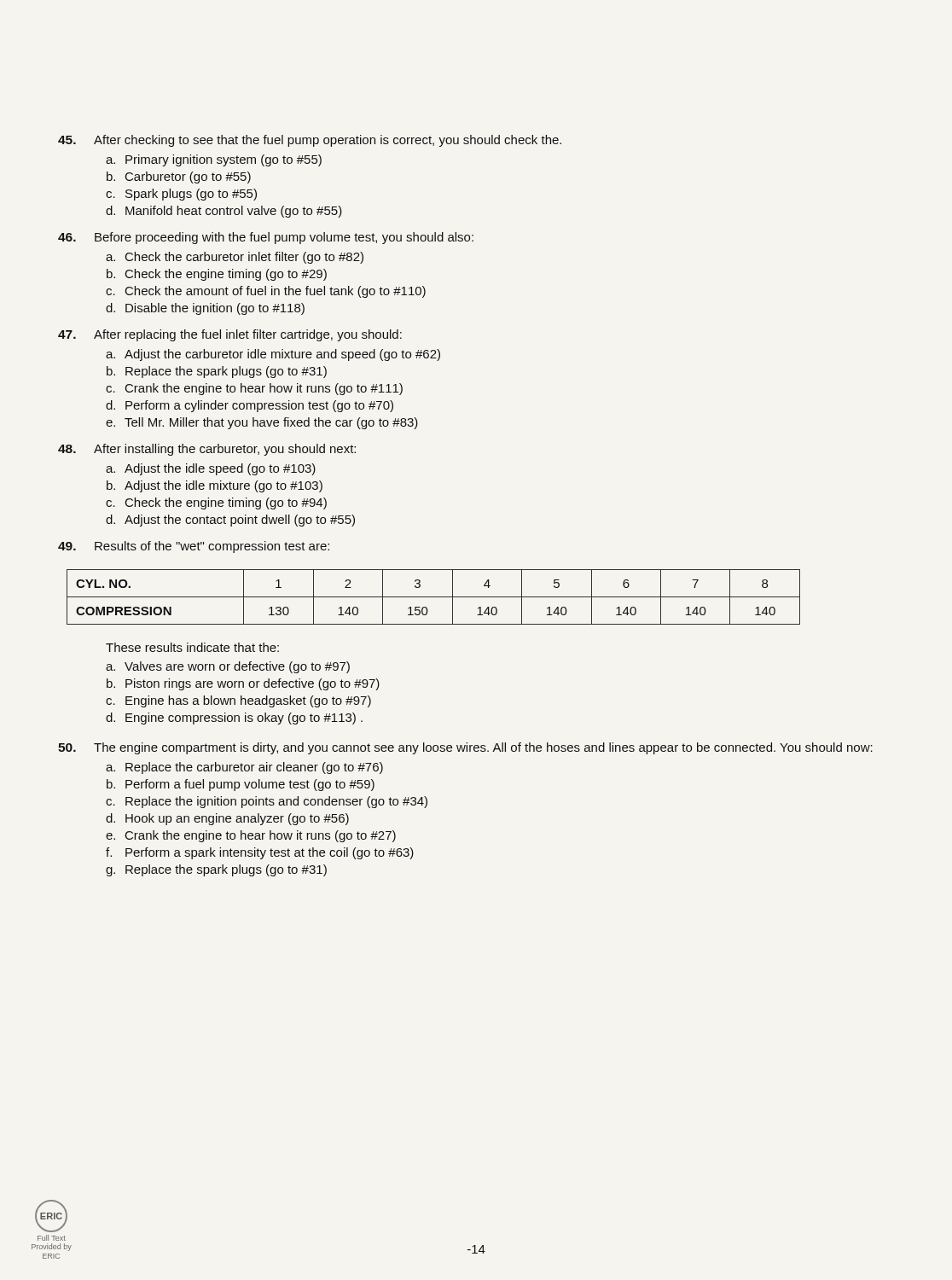The width and height of the screenshot is (952, 1280).
Task: Find the block on this page that starts "c. Engine has a"
Action: click(x=239, y=700)
